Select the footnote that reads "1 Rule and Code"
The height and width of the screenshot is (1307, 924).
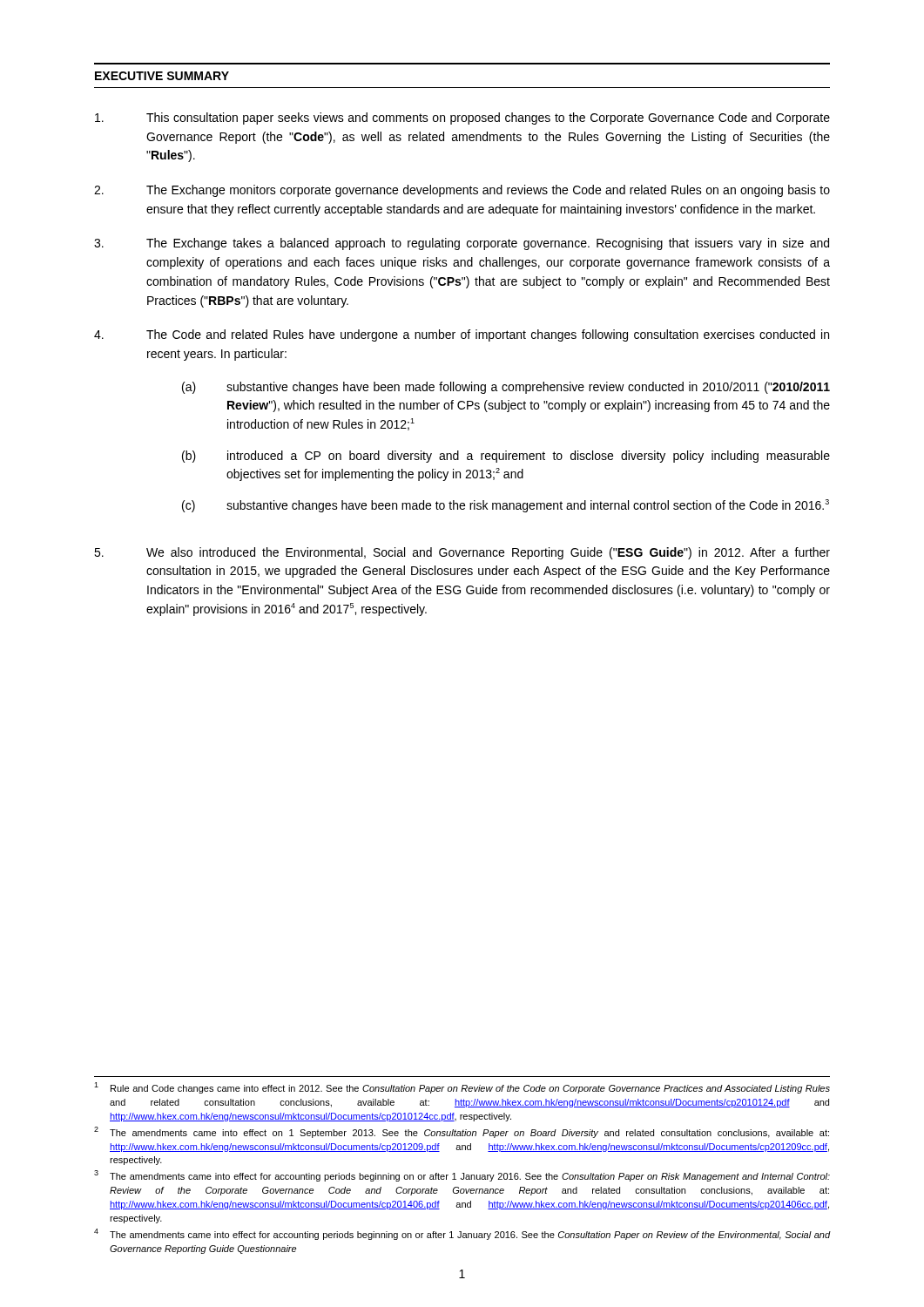coord(462,1168)
